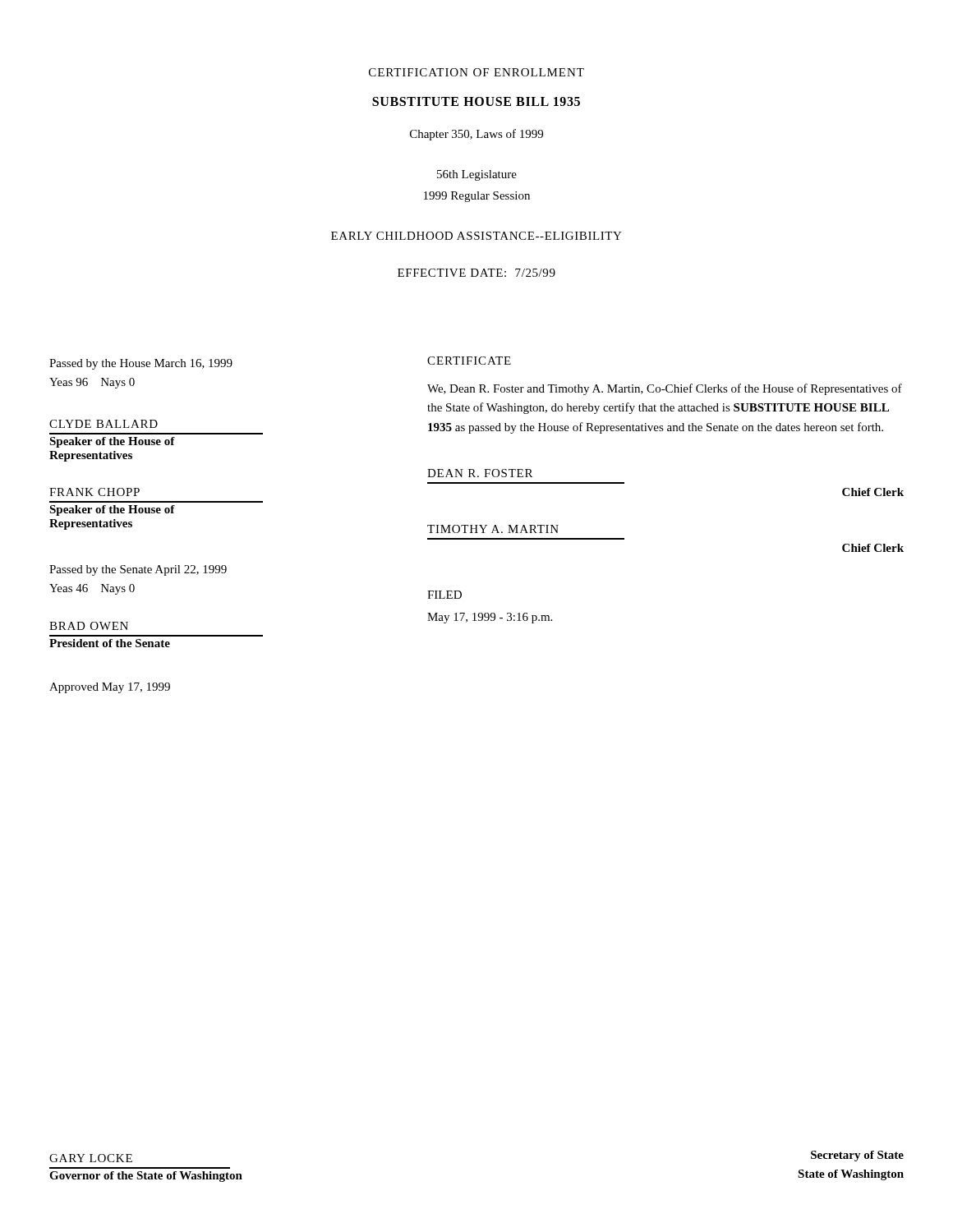953x1232 pixels.
Task: Select the text that says "CLYDE BALLARD Speaker of the House ofRepresentatives"
Action: 156,439
